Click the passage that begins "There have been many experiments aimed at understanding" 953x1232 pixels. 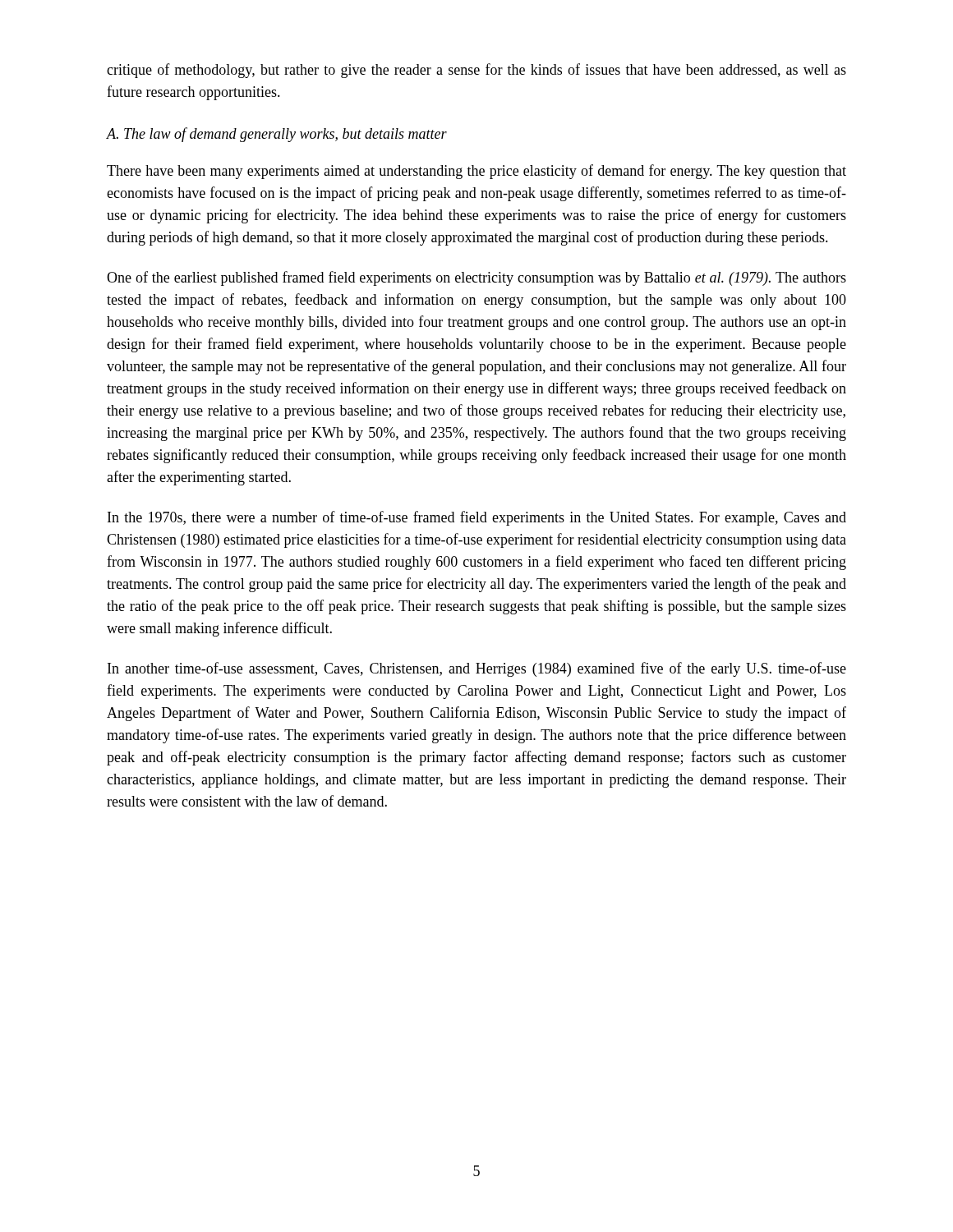[476, 204]
